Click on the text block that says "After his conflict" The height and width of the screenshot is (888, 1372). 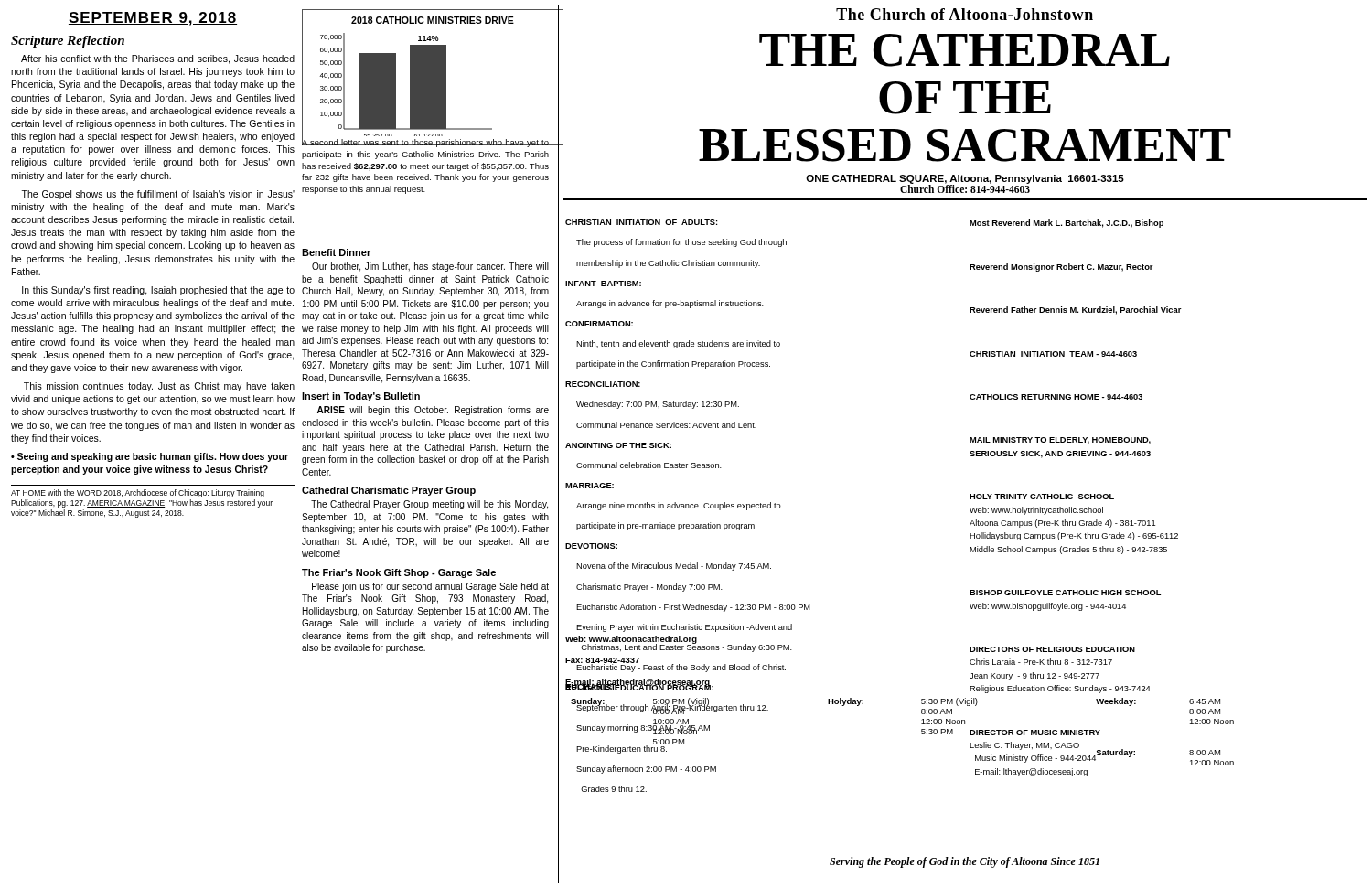pos(153,117)
